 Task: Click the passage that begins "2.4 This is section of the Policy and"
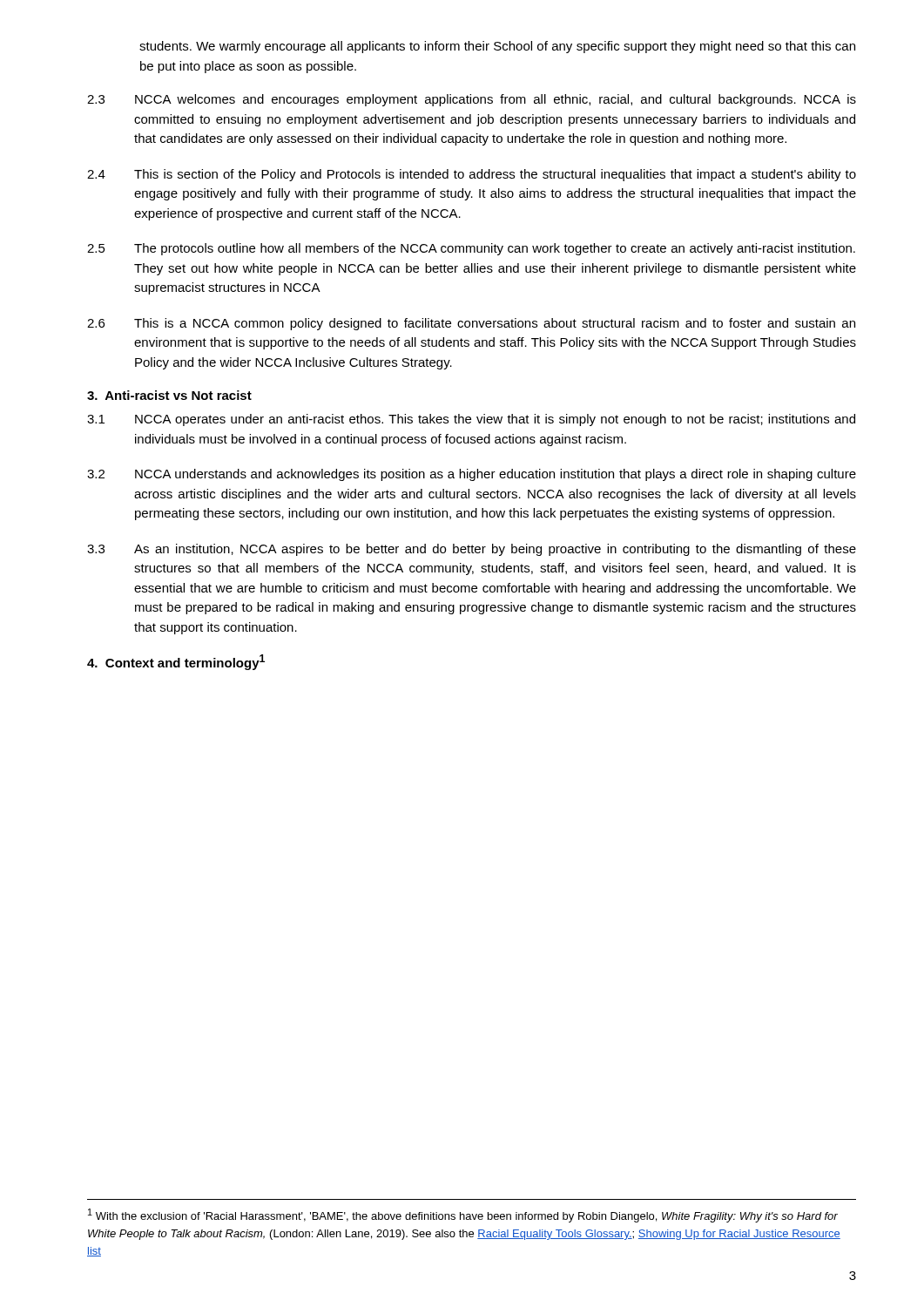coord(472,194)
